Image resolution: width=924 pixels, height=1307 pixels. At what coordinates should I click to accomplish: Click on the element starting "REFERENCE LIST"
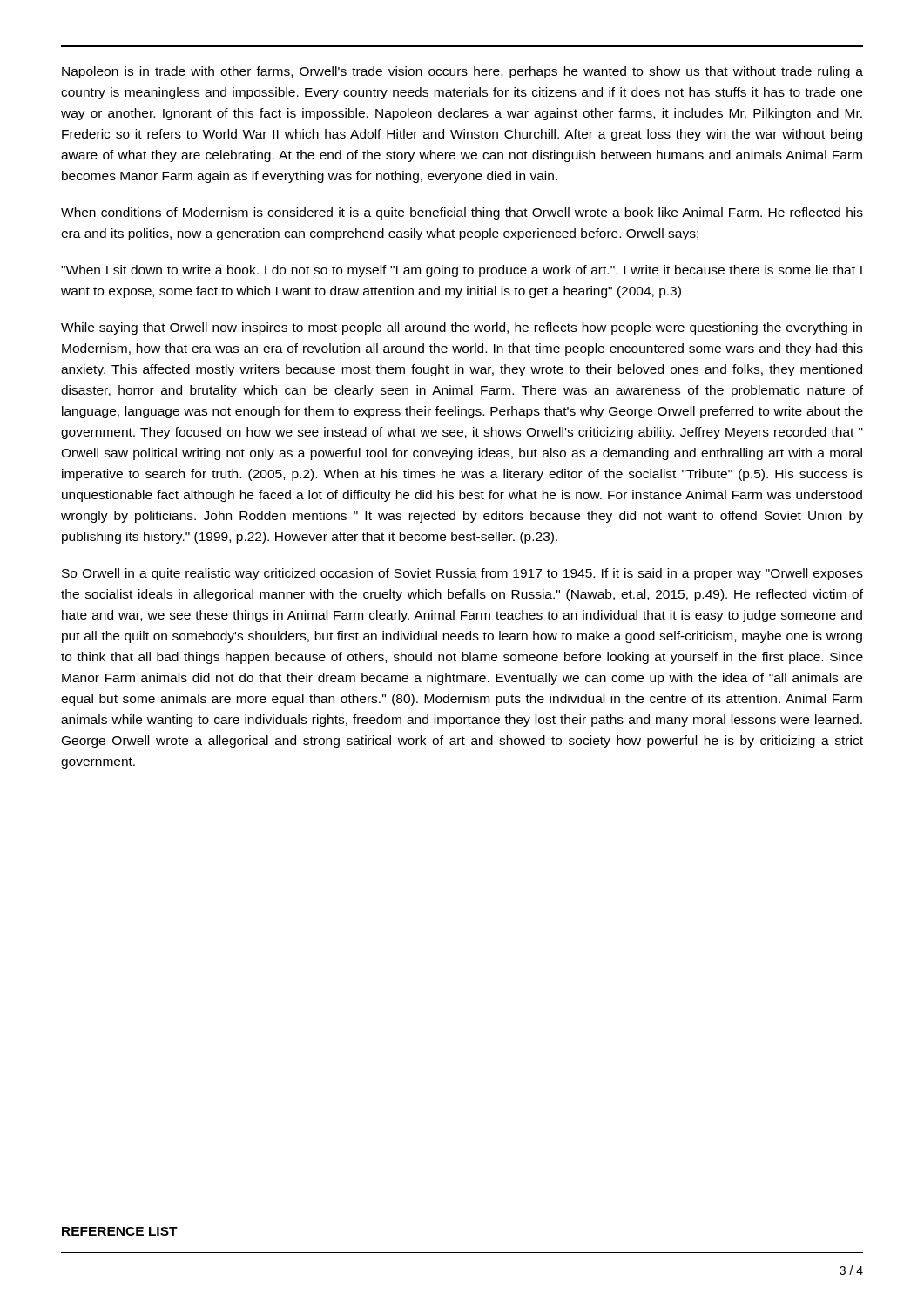coord(119,1231)
